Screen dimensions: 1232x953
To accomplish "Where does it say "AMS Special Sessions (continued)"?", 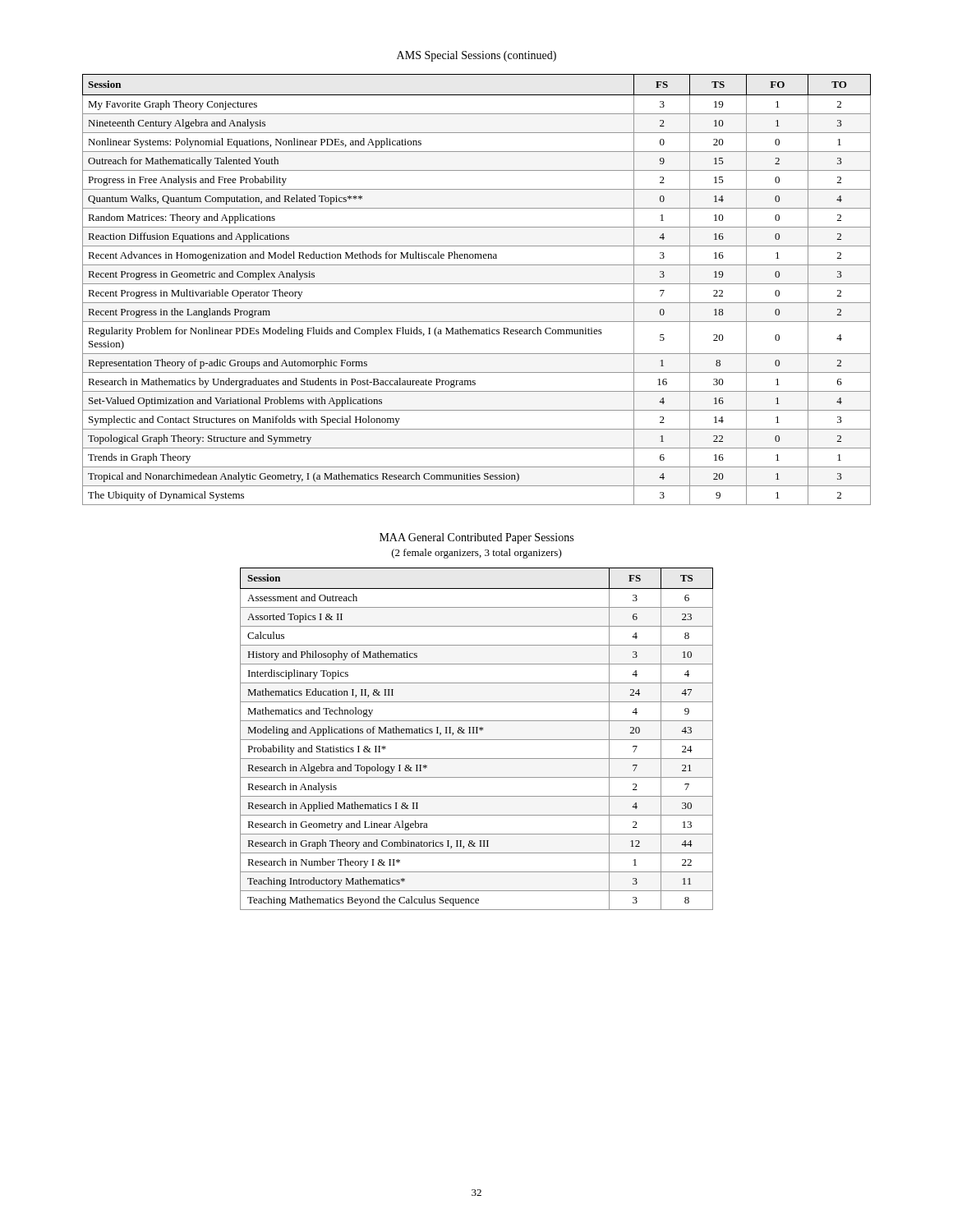I will [476, 55].
